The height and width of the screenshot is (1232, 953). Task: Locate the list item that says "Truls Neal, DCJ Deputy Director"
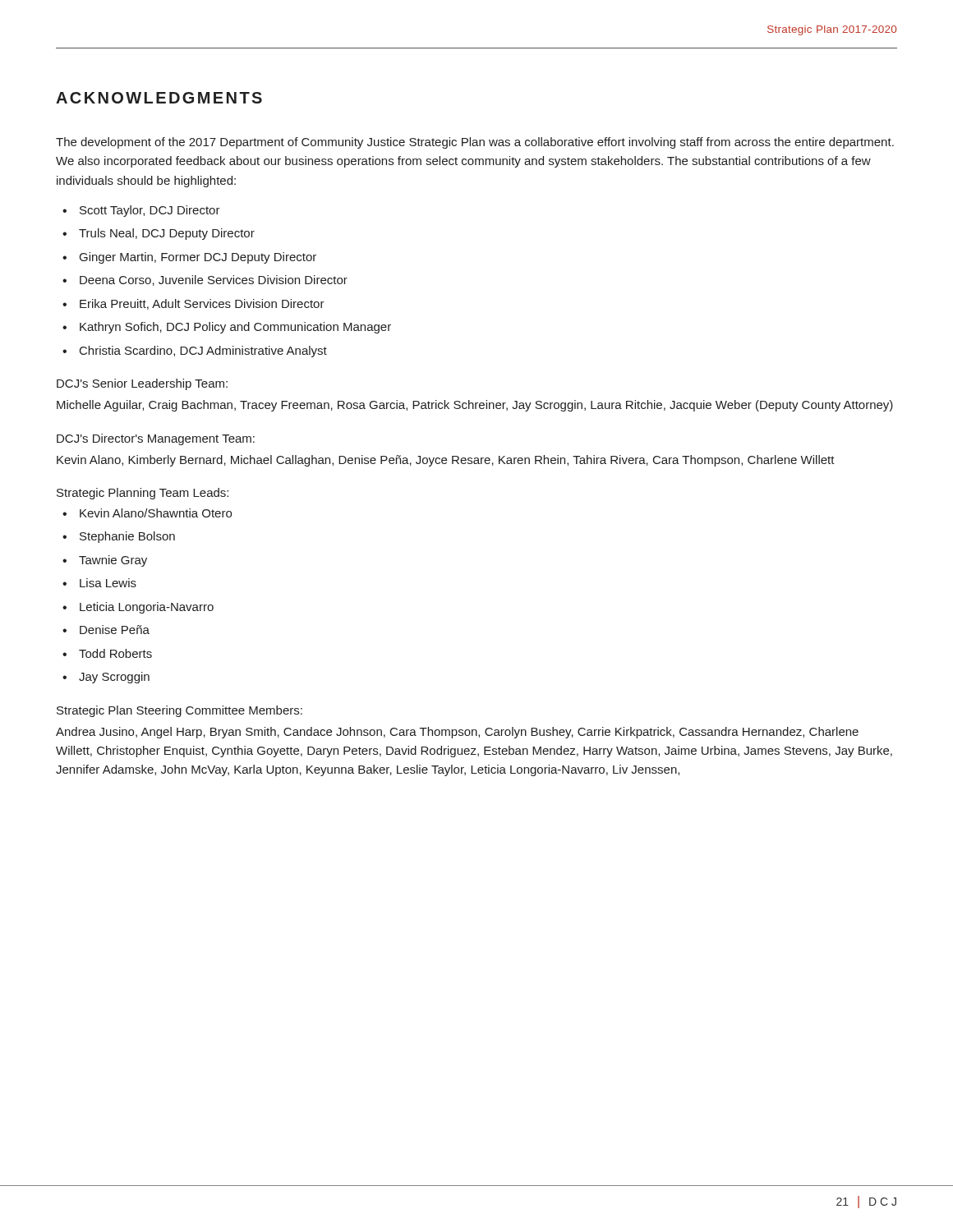[x=167, y=233]
